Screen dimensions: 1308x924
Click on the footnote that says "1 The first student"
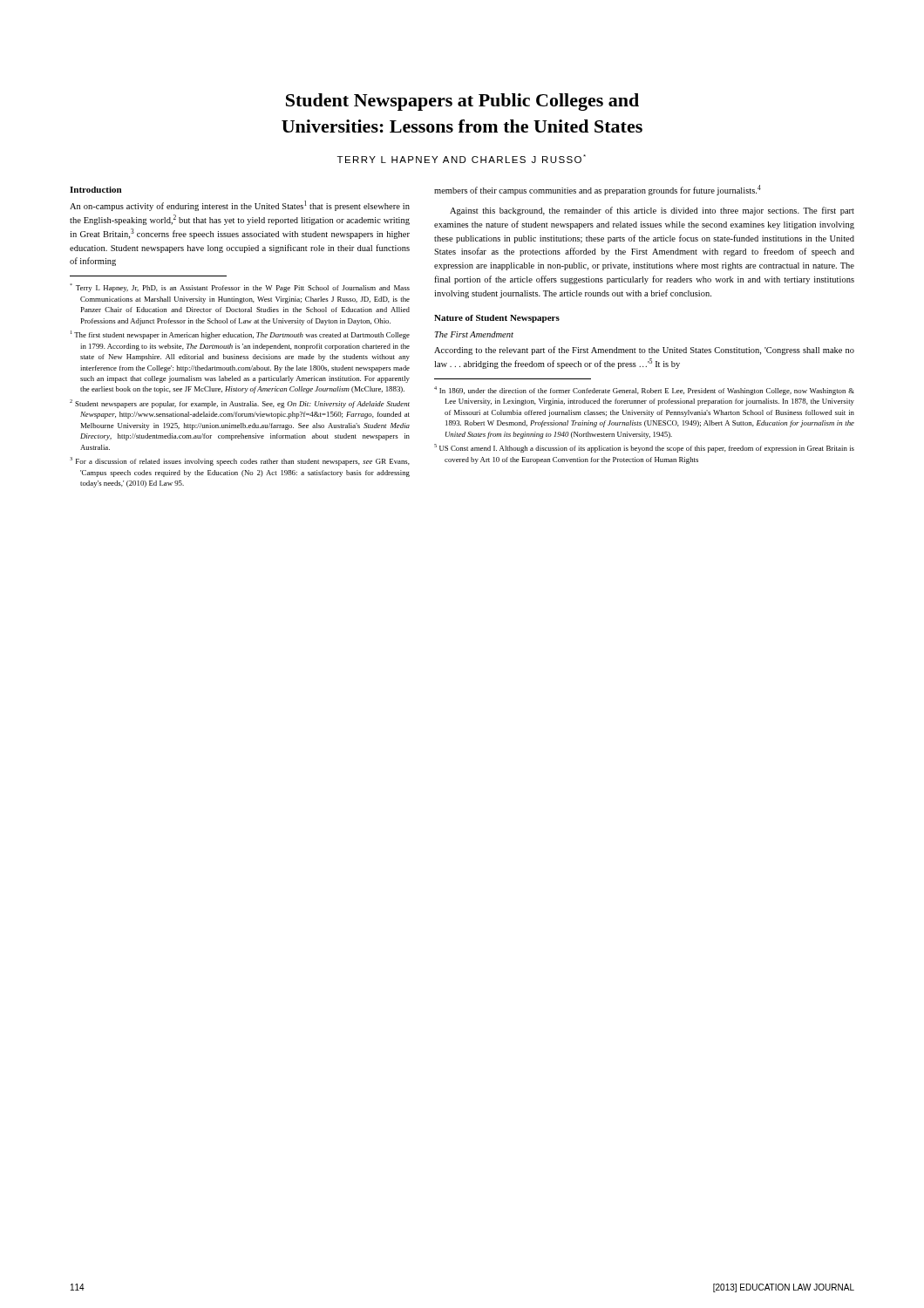click(x=240, y=362)
